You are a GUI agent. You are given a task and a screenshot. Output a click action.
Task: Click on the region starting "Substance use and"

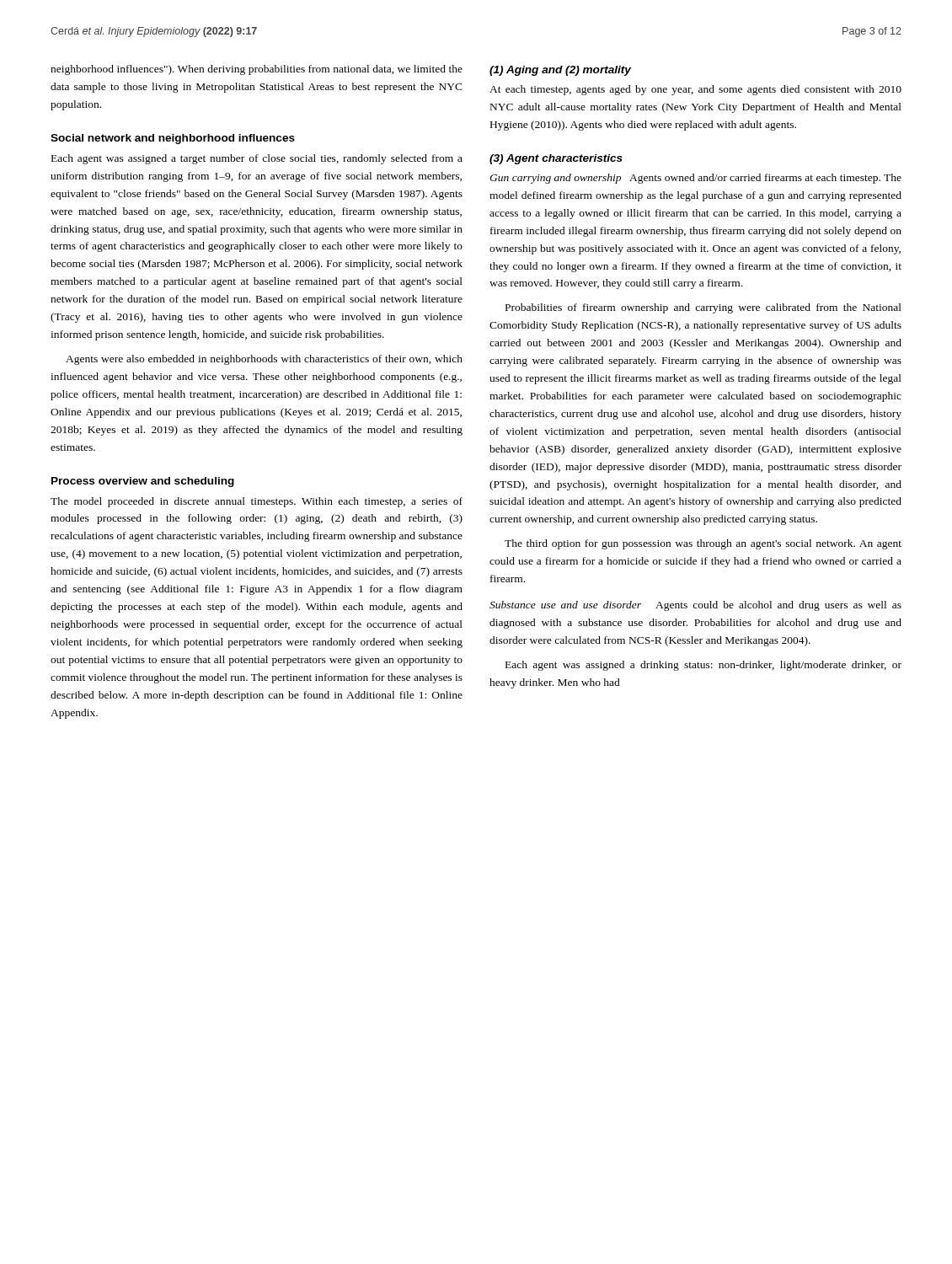695,644
